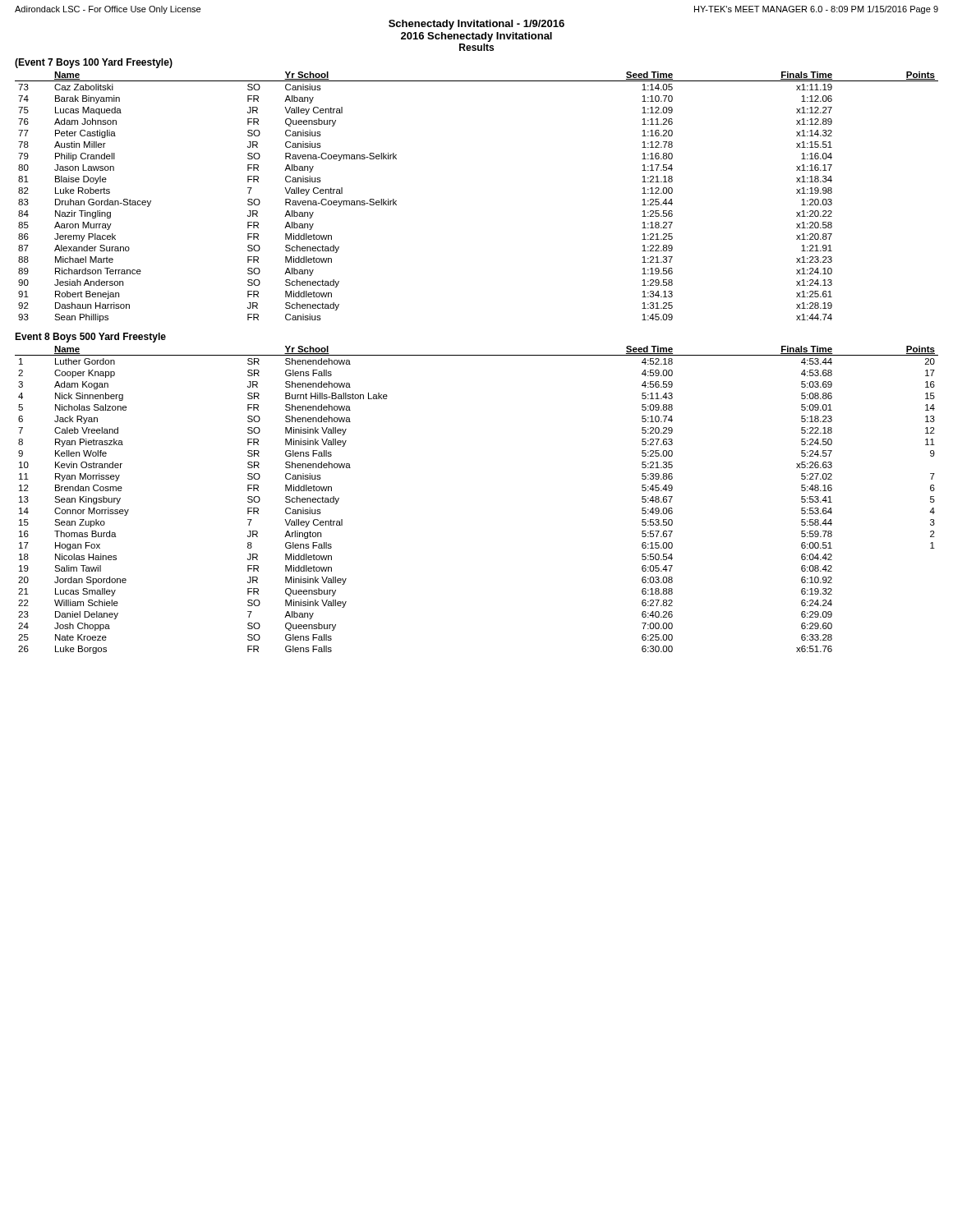Viewport: 953px width, 1232px height.
Task: Click on the text block starting "Schenectady Invitational - 1/9/2016"
Action: click(x=476, y=23)
